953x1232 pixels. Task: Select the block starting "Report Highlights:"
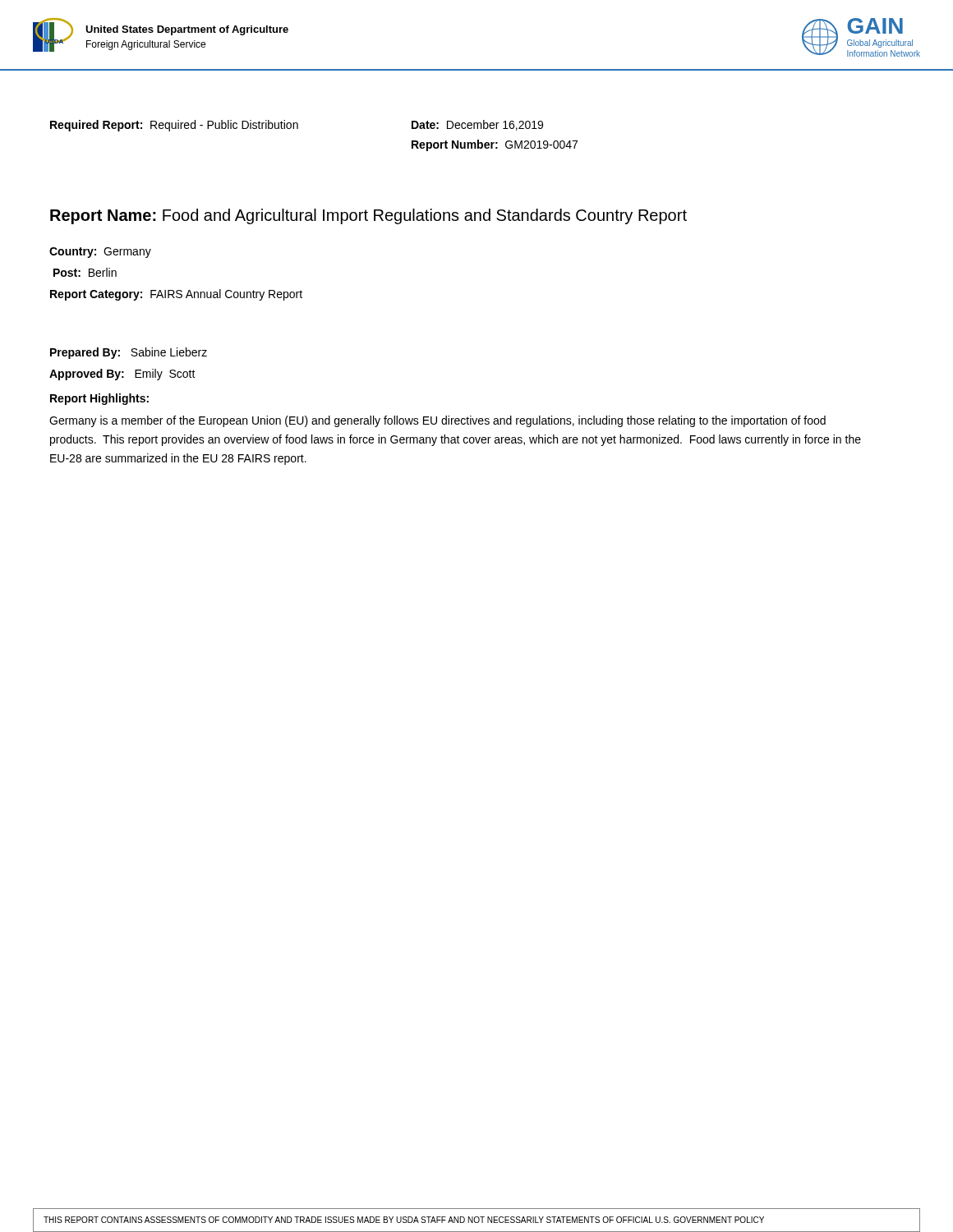[99, 398]
